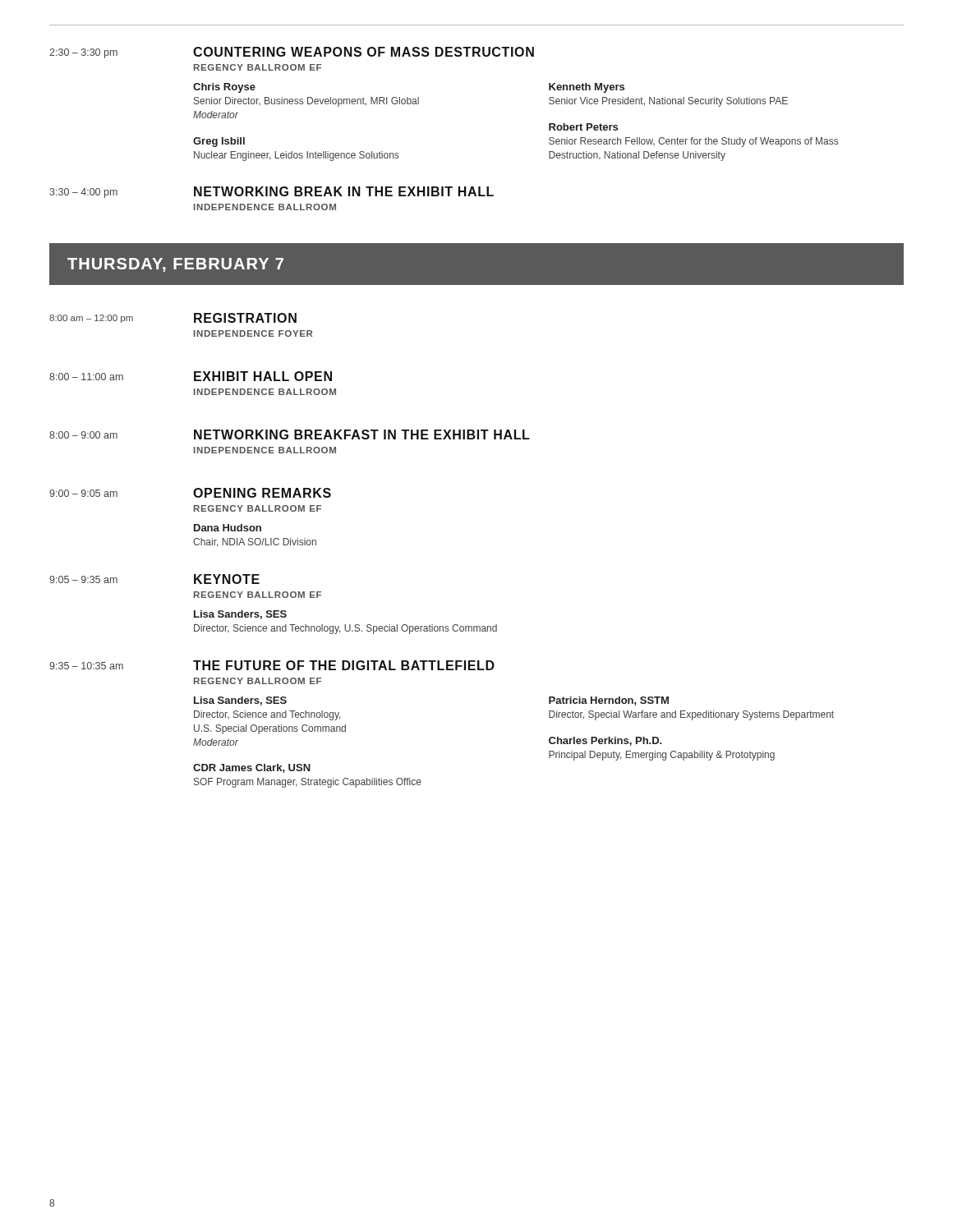
Task: Find the text starting "Kenneth Myers Senior"
Action: tap(714, 94)
